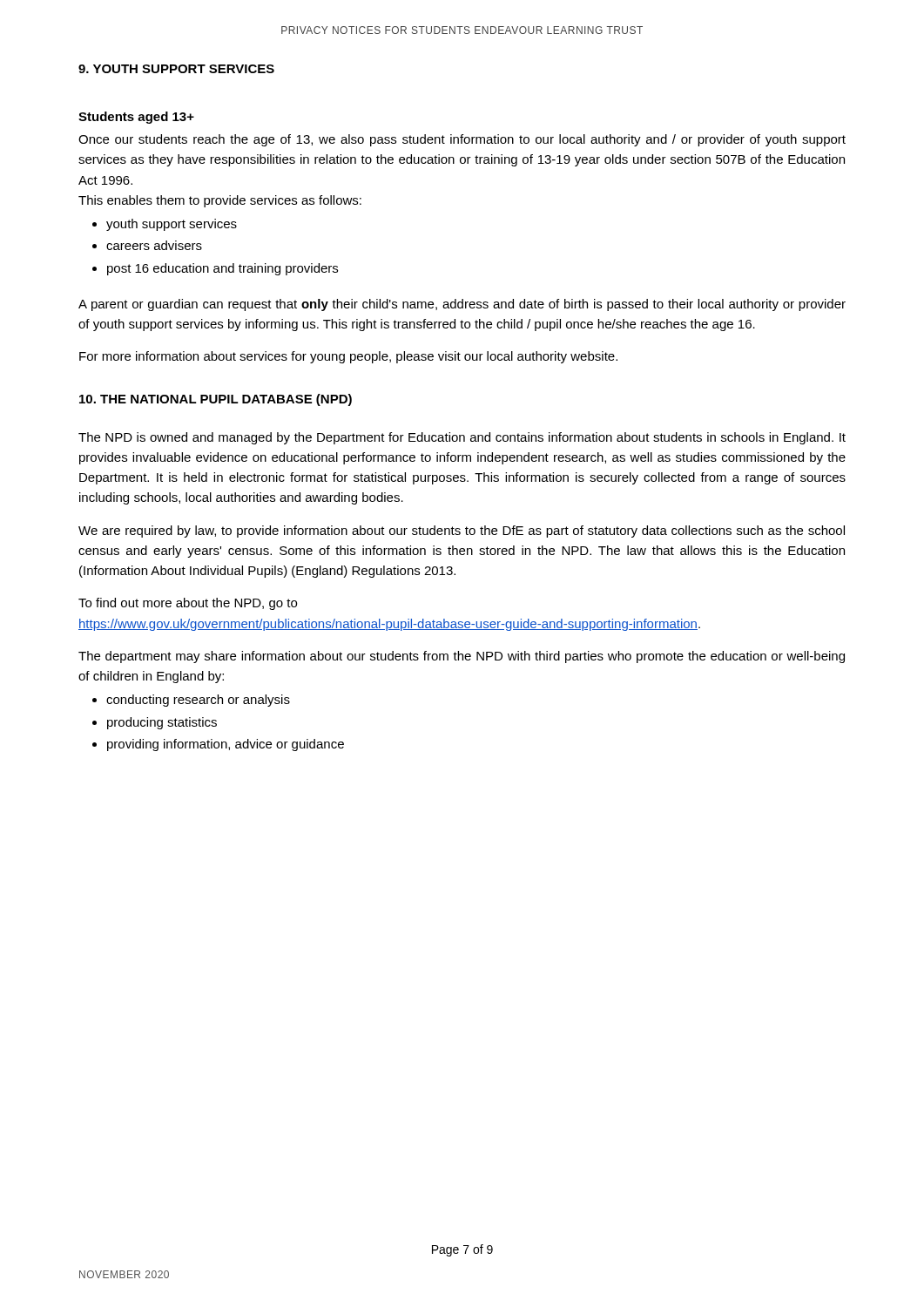This screenshot has width=924, height=1307.
Task: Locate the text "providing information, advice or guidance"
Action: (225, 743)
